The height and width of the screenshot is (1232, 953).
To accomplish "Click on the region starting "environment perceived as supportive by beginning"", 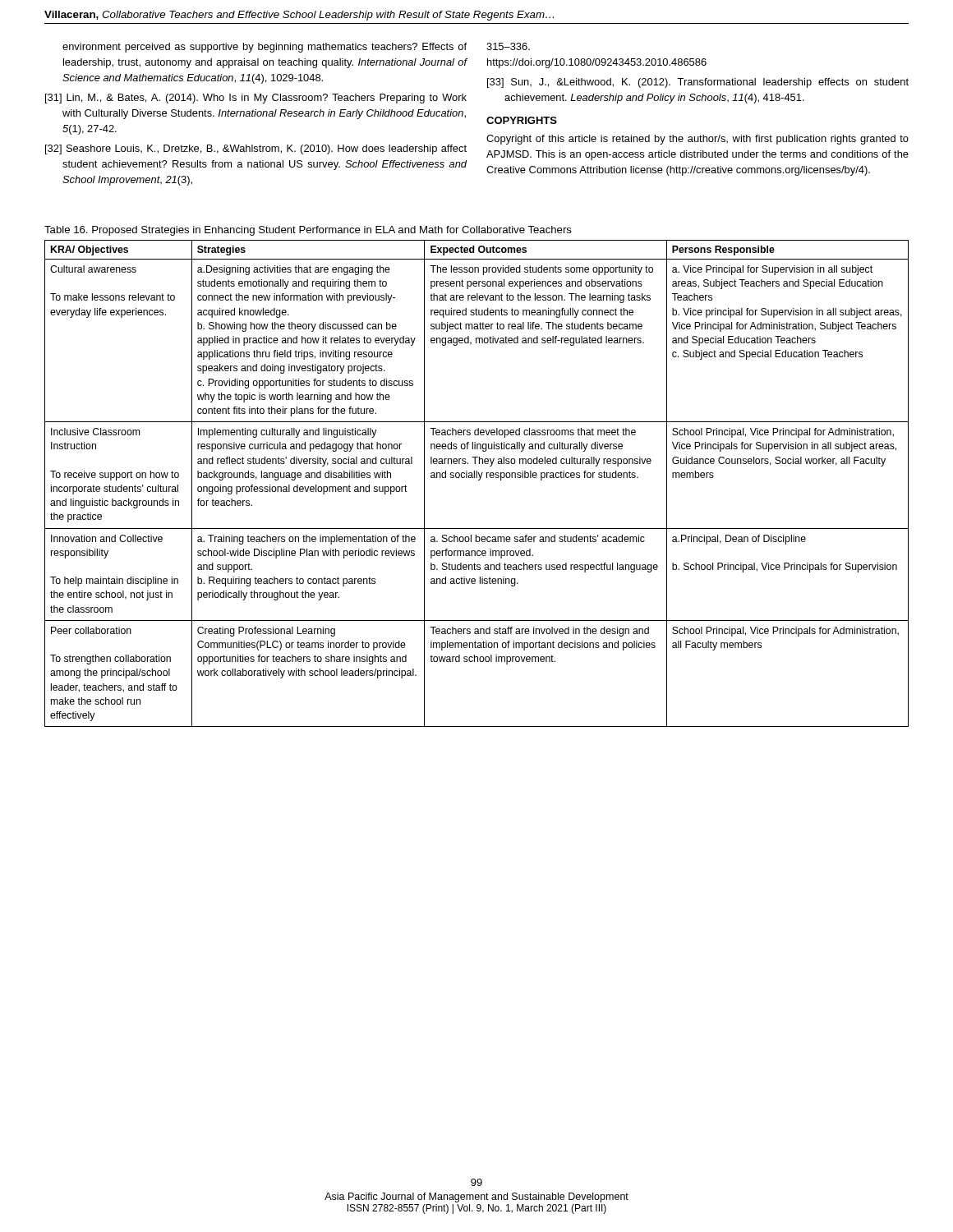I will [x=265, y=62].
